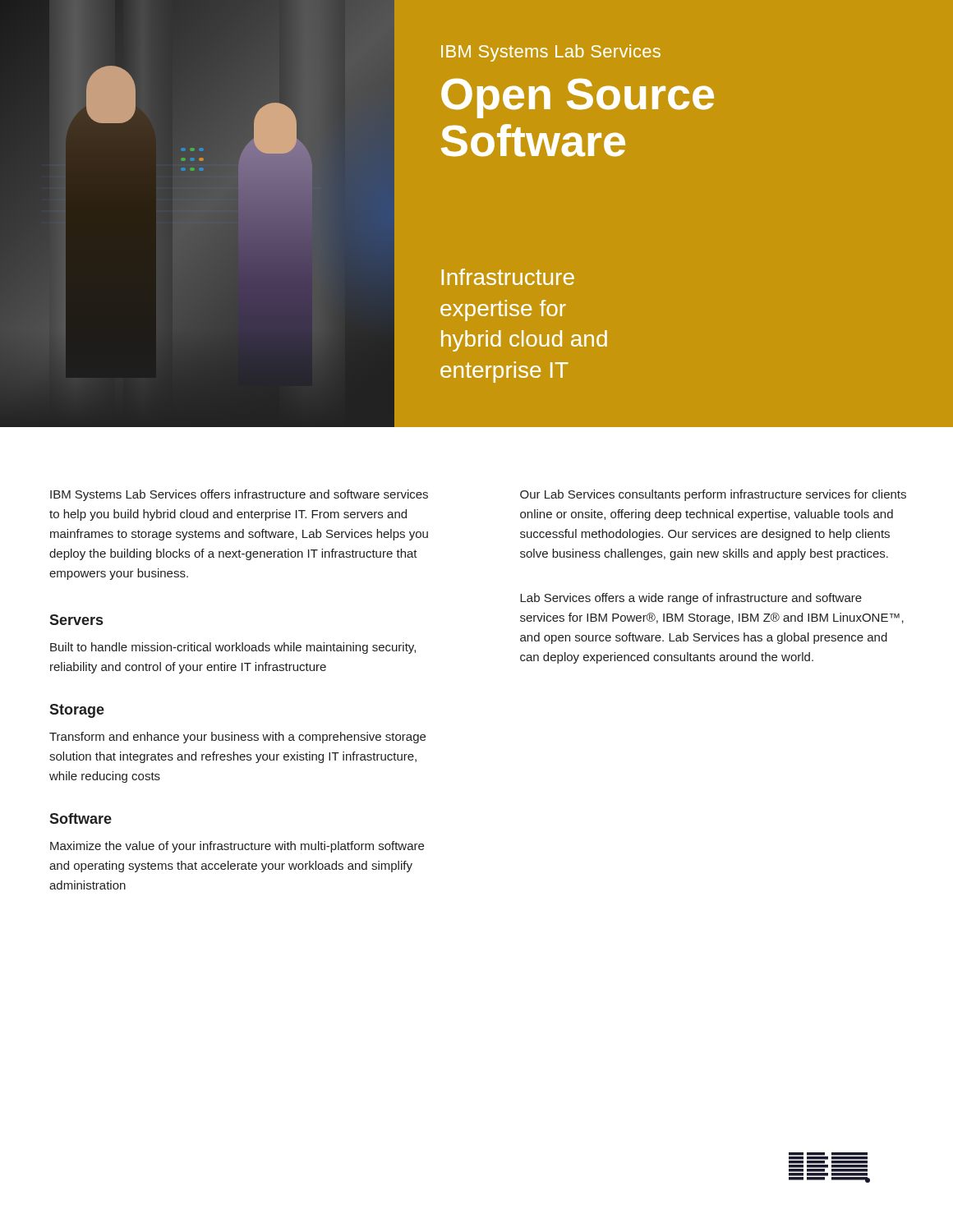Locate the text "Infrastructureexpertise forhybrid cloud andenterprise IT"
This screenshot has width=953, height=1232.
pyautogui.click(x=524, y=324)
